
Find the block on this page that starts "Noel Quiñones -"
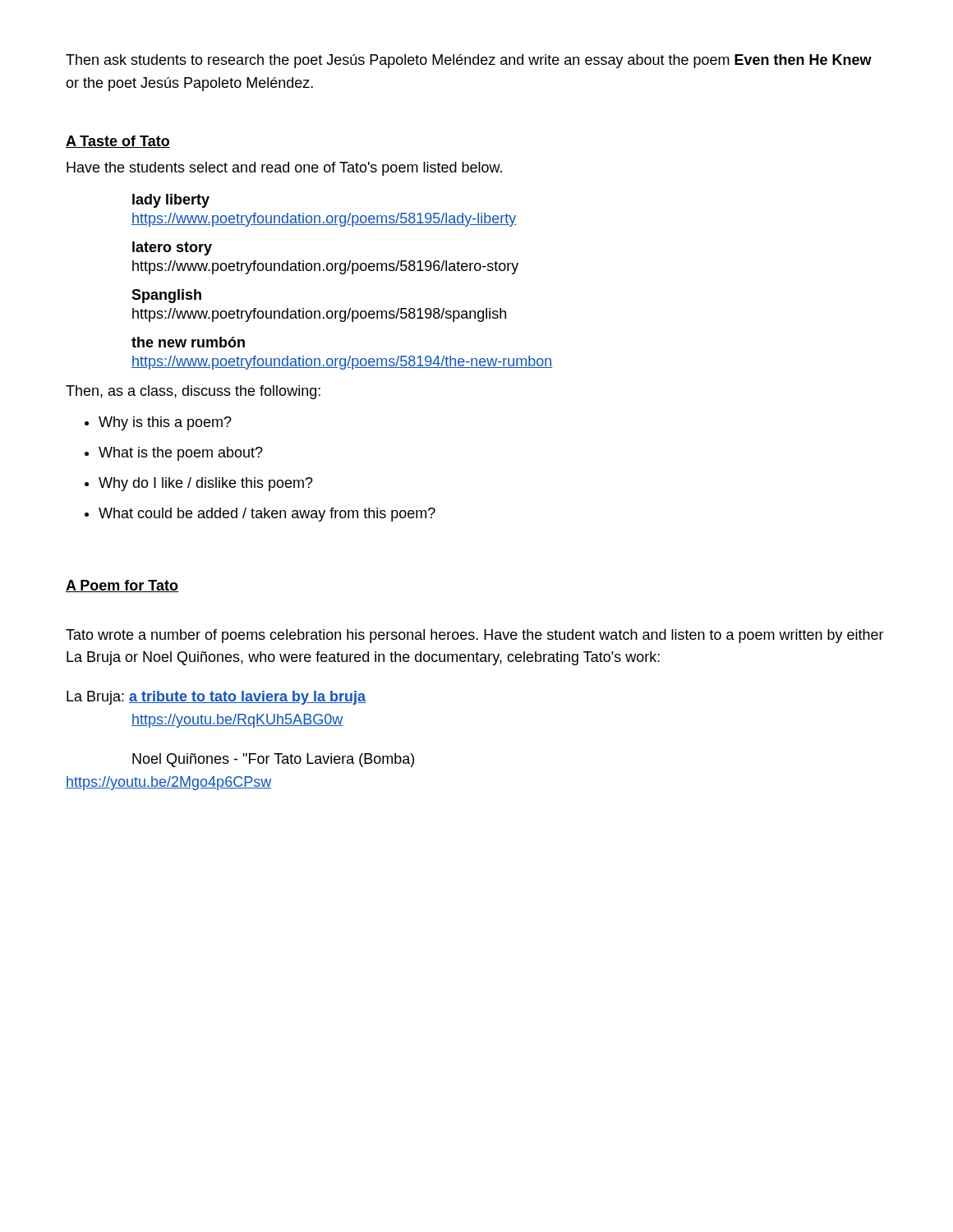tap(240, 769)
